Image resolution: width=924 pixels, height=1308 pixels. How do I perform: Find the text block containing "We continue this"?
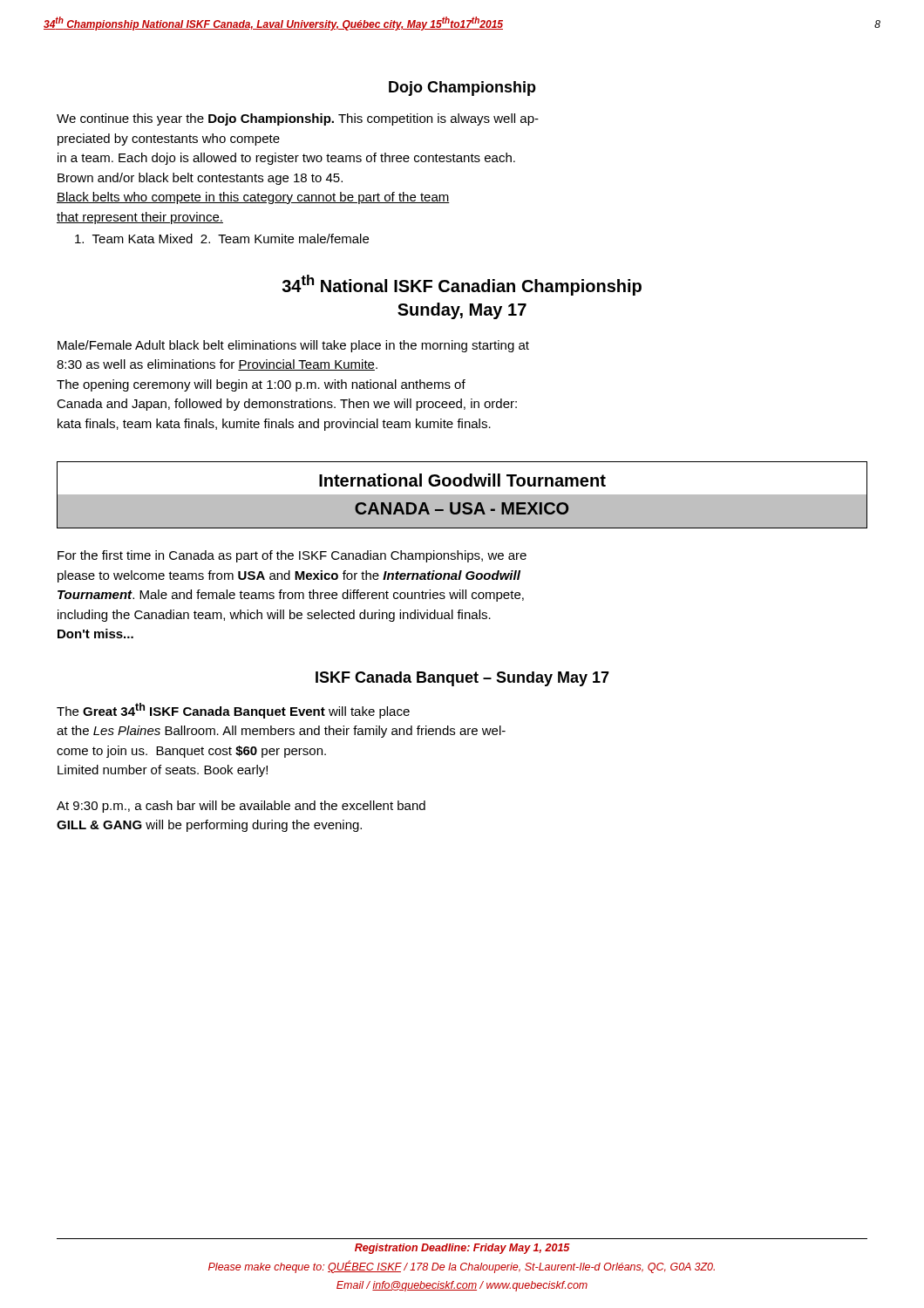click(x=298, y=167)
